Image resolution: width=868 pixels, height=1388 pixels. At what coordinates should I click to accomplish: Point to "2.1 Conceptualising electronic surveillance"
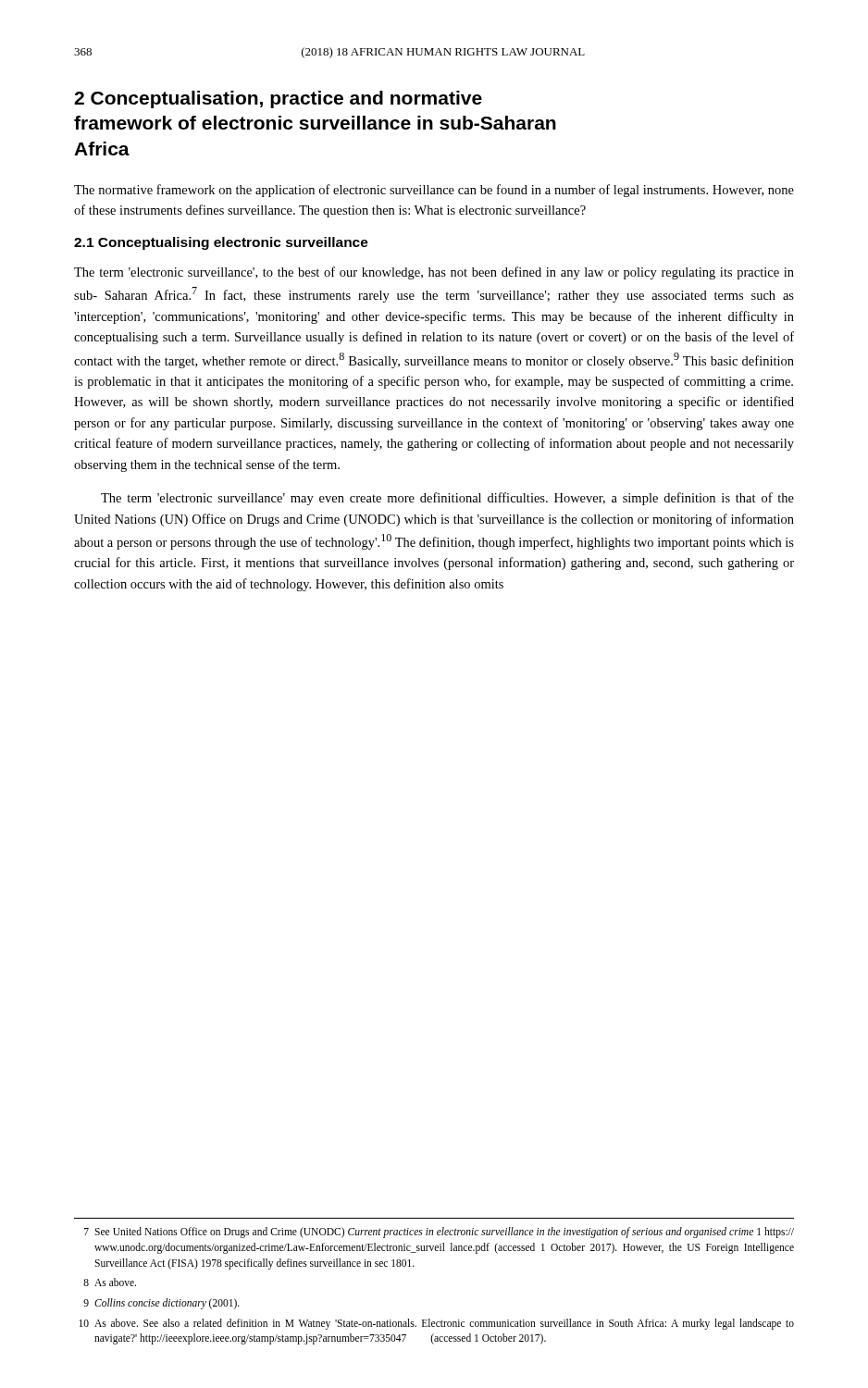[221, 243]
